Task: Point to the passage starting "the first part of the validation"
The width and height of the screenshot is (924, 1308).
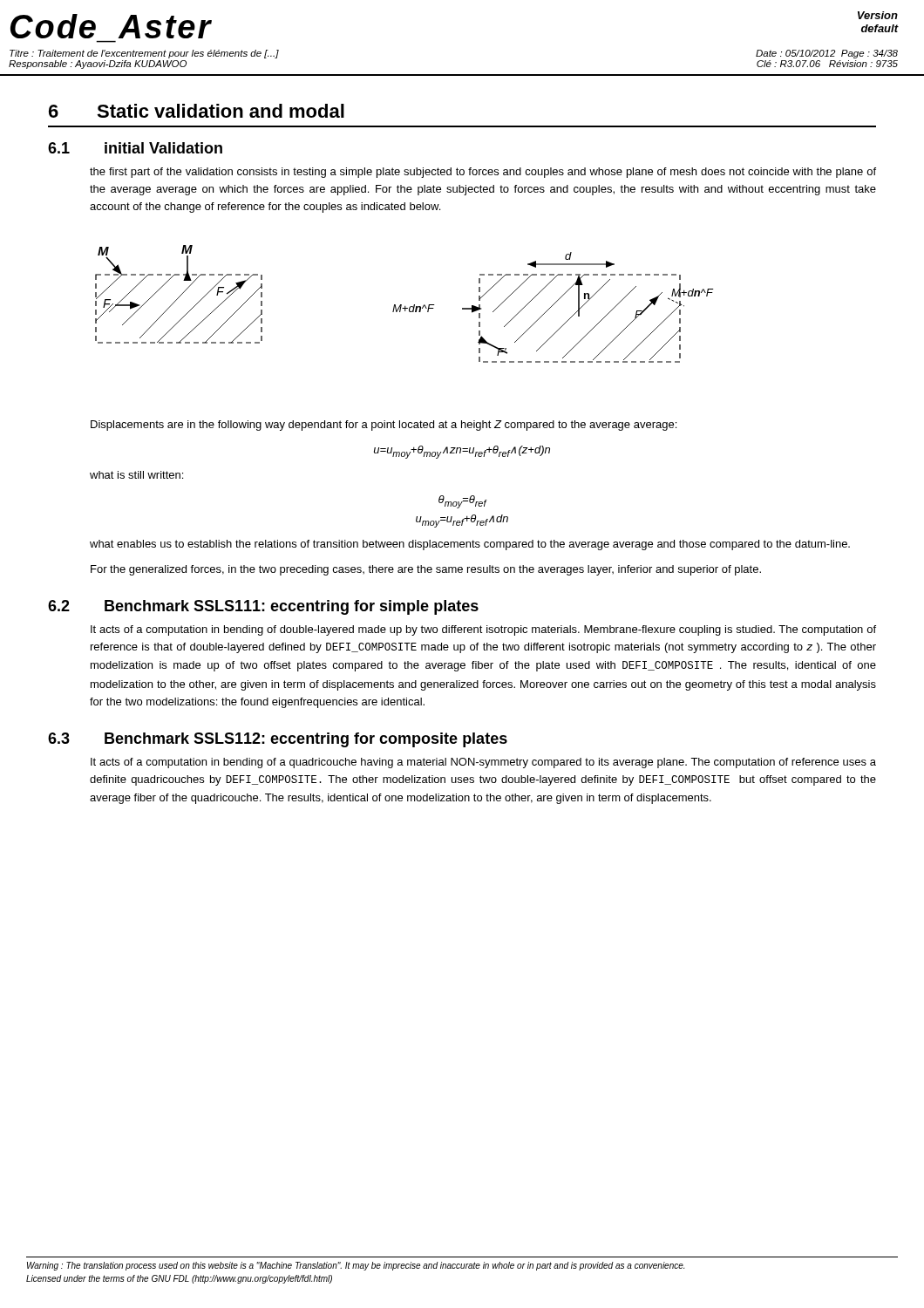Action: coord(483,189)
